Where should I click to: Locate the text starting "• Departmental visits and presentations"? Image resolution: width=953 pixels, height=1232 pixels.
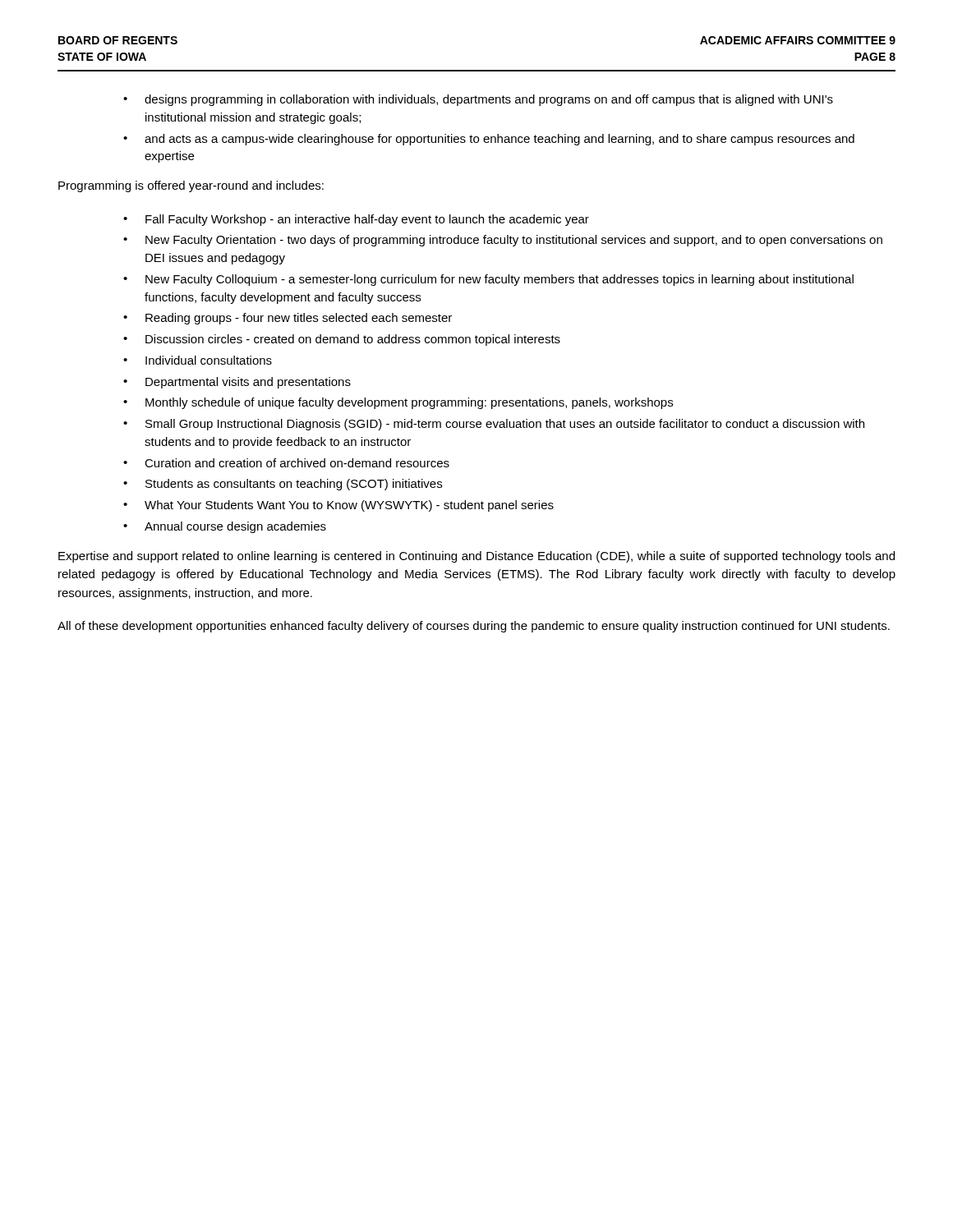pos(237,383)
